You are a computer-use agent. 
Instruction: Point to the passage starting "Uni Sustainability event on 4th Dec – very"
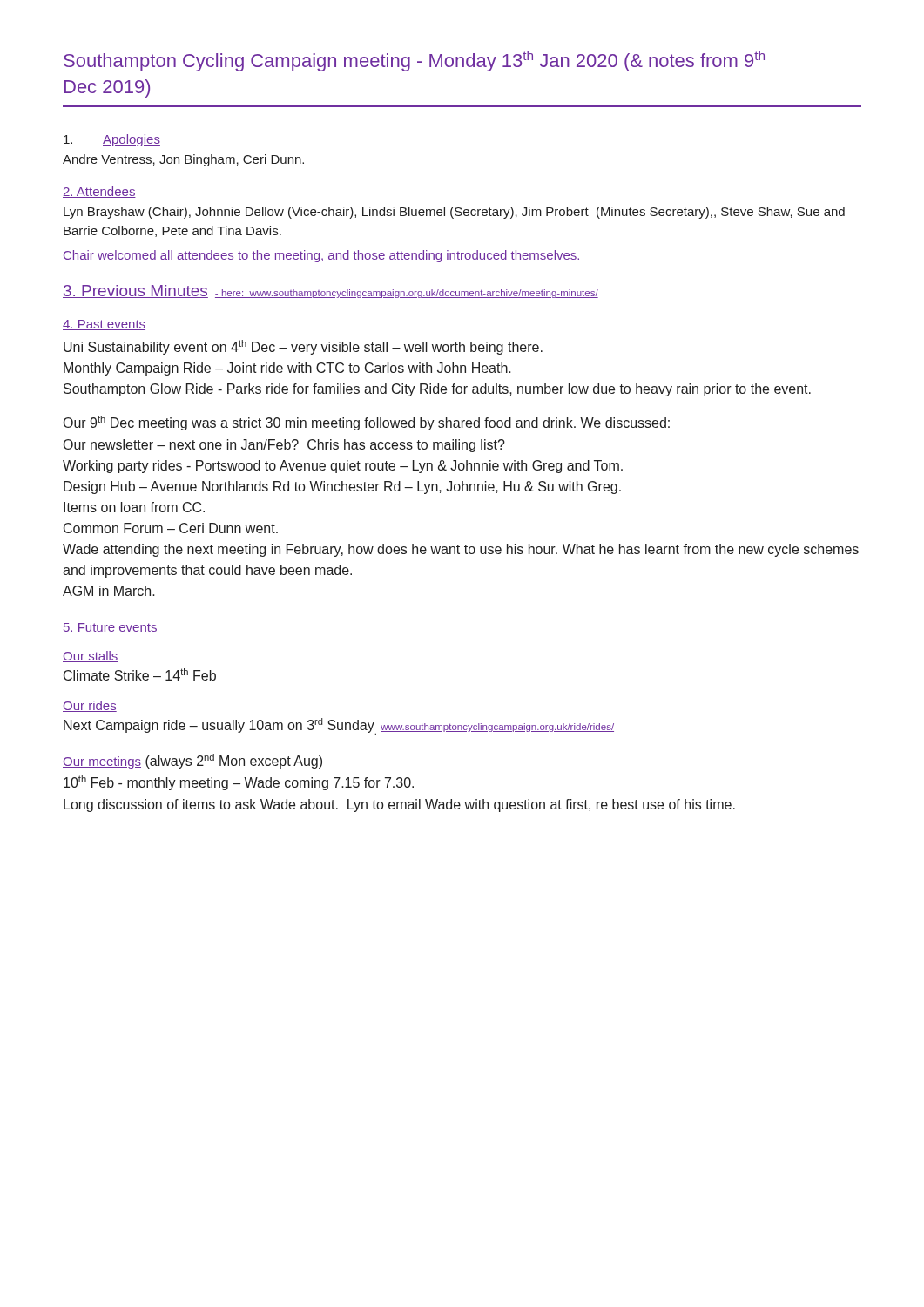(x=437, y=367)
